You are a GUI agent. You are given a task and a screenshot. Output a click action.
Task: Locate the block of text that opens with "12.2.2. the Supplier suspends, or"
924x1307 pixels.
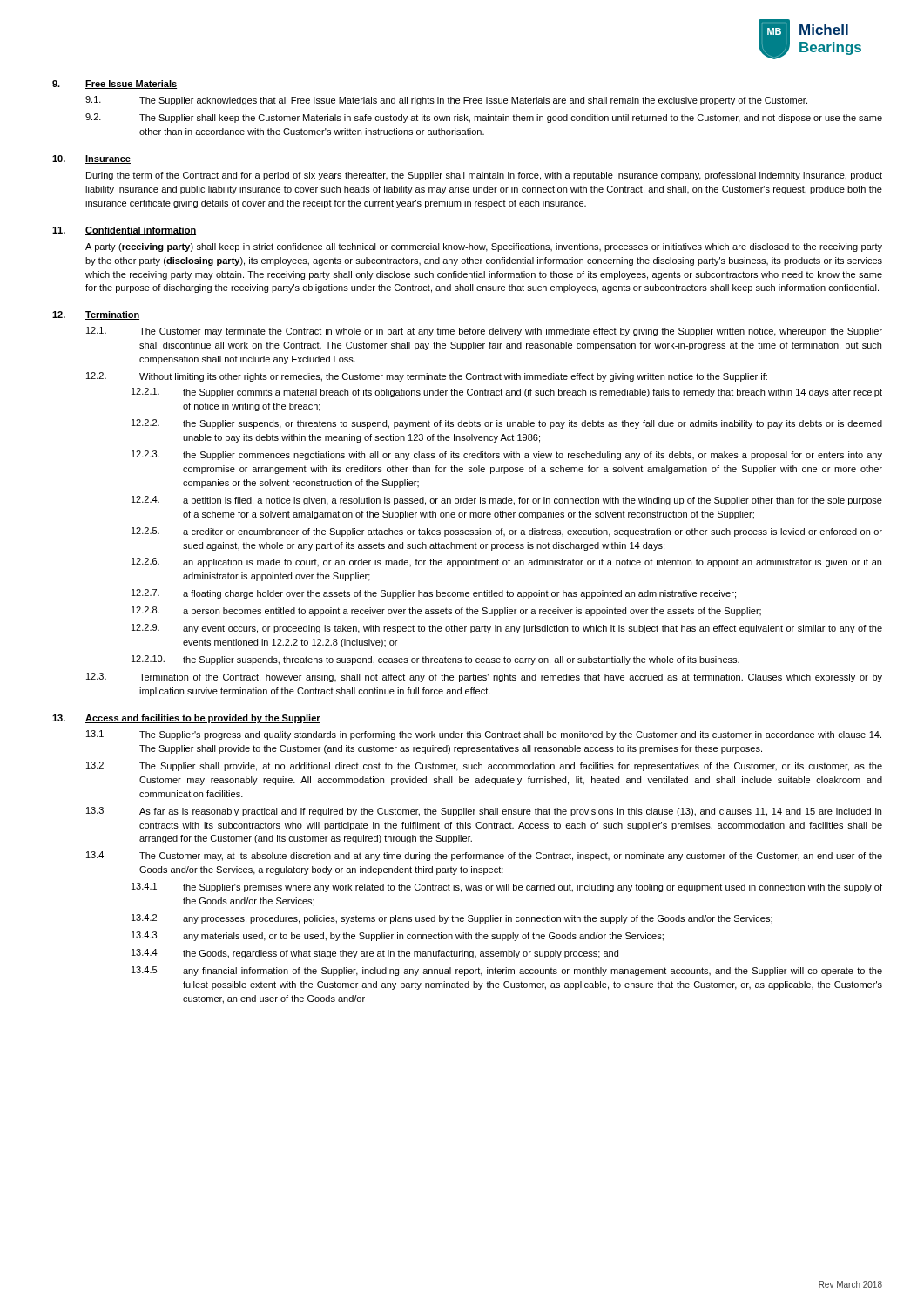pos(506,431)
